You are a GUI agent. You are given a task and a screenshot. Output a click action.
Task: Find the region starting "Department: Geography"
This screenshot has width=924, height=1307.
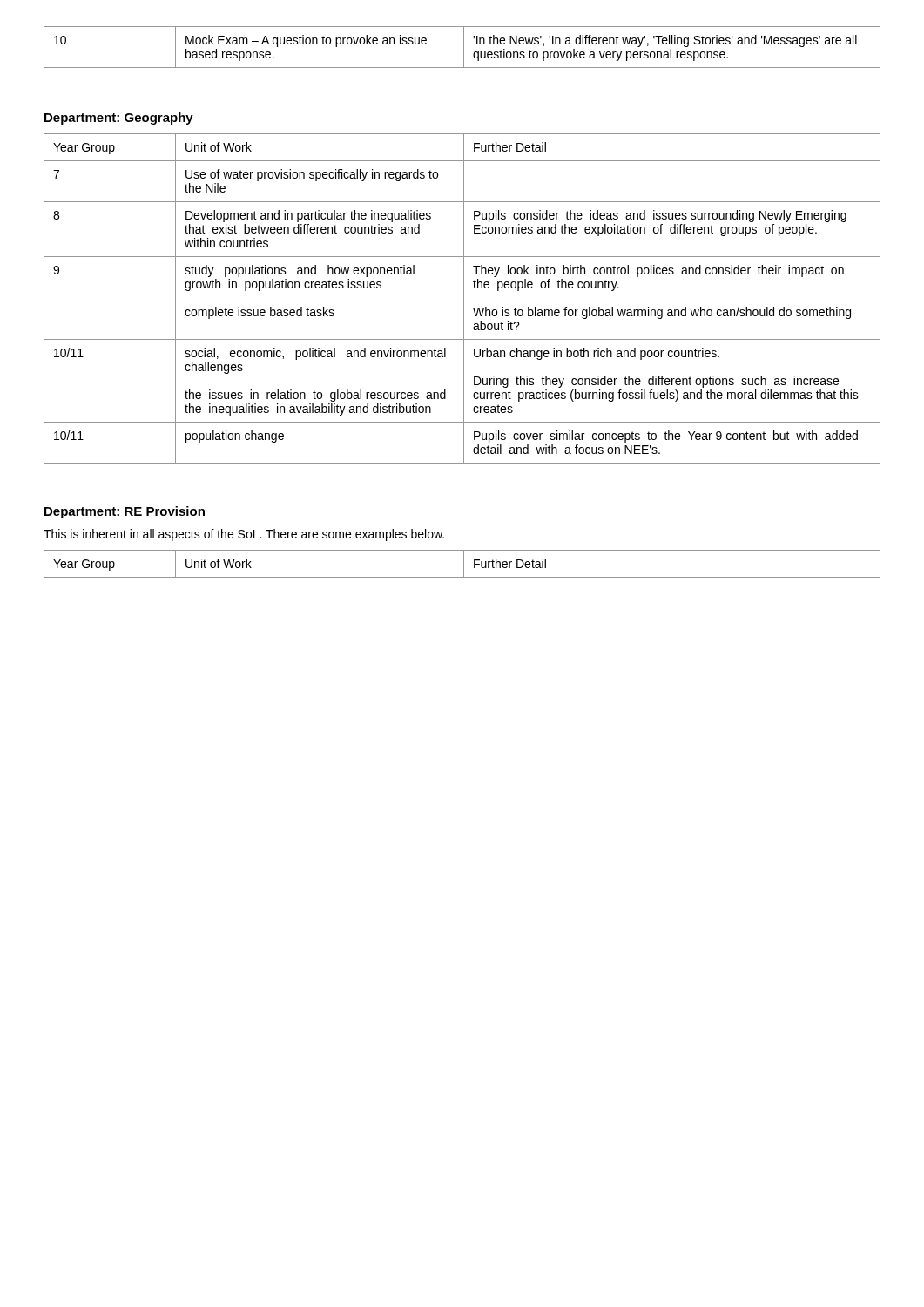pos(118,117)
